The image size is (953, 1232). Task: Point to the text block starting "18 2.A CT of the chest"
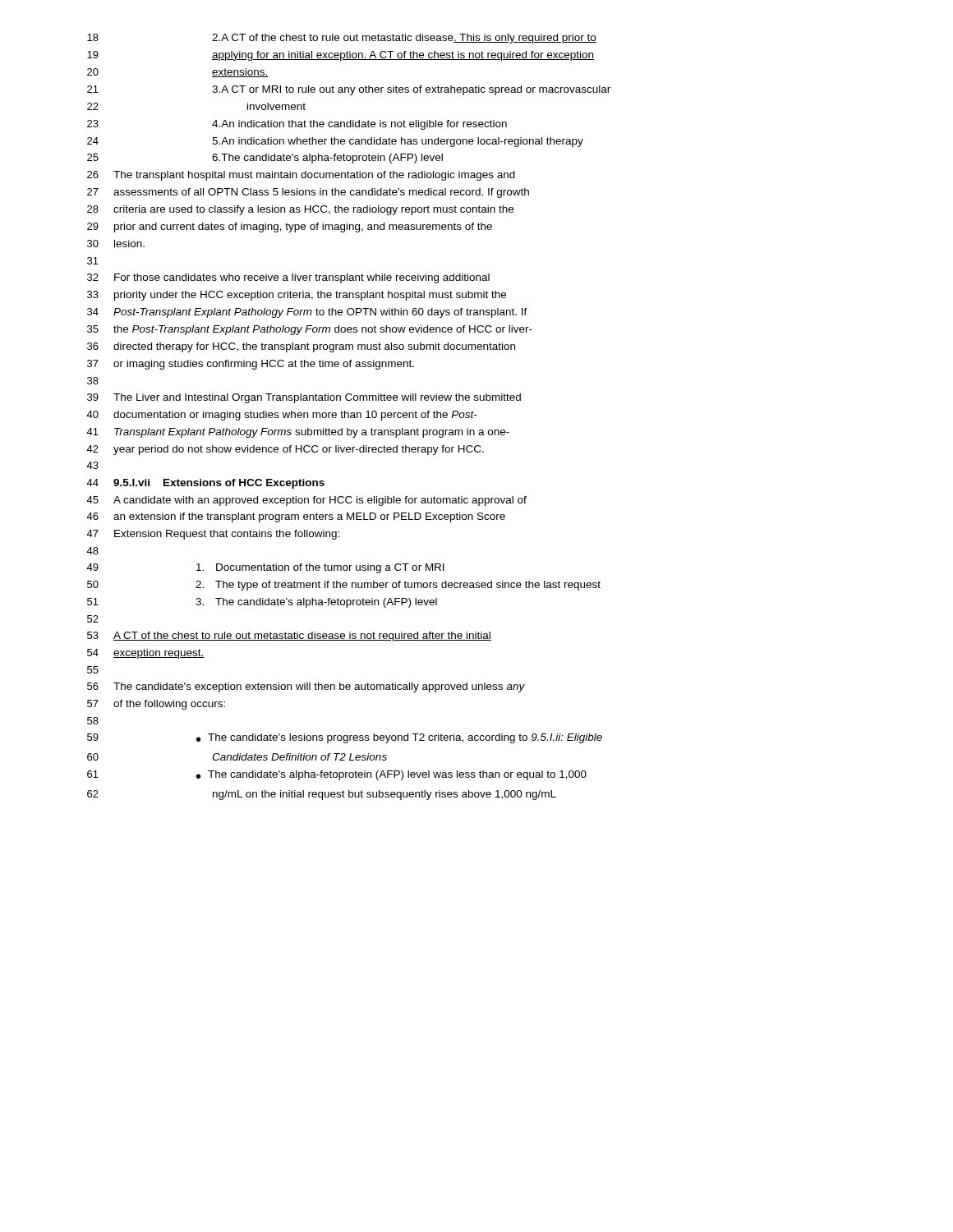[x=476, y=55]
